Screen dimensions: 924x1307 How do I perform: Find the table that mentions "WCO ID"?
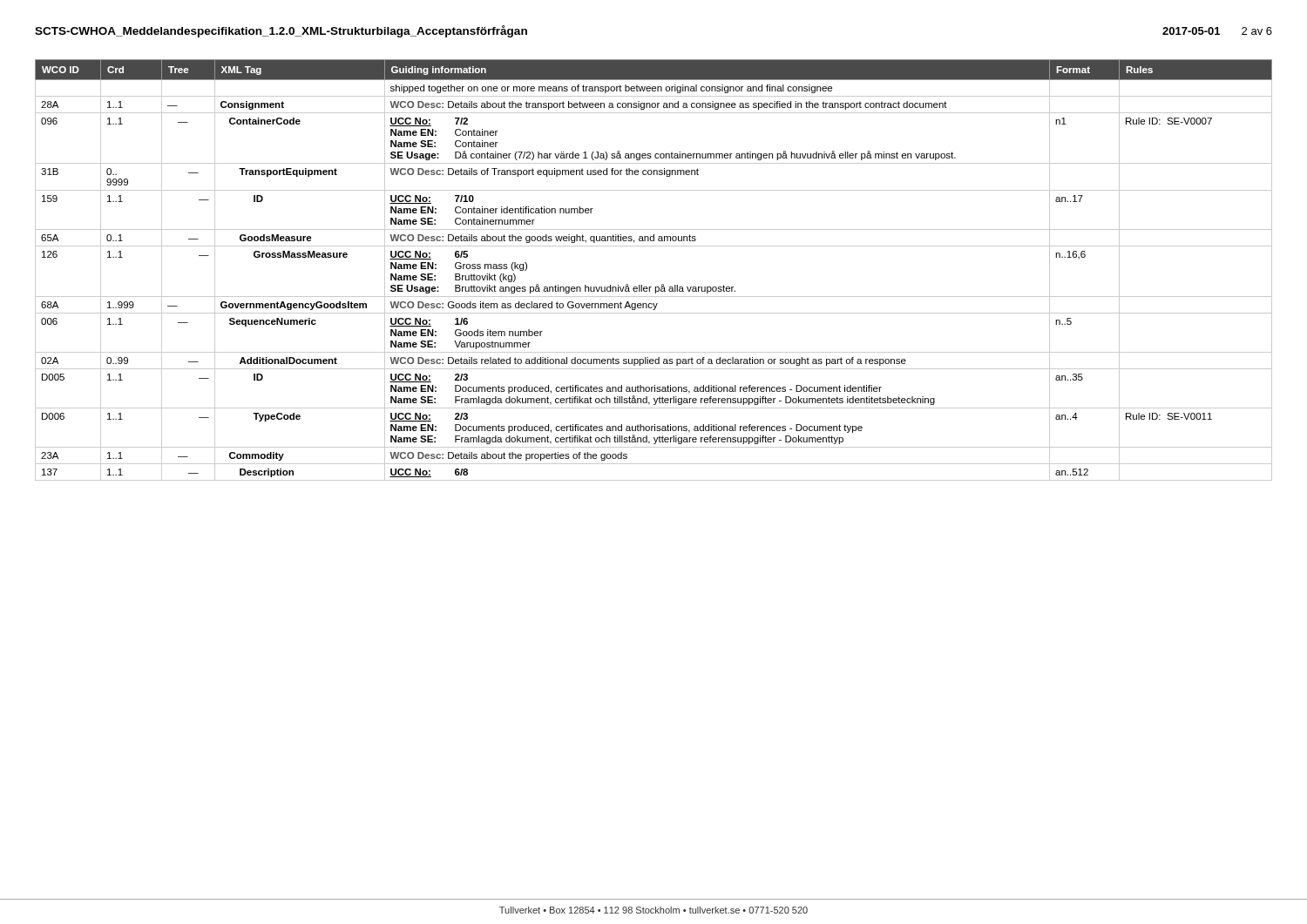[x=654, y=465]
